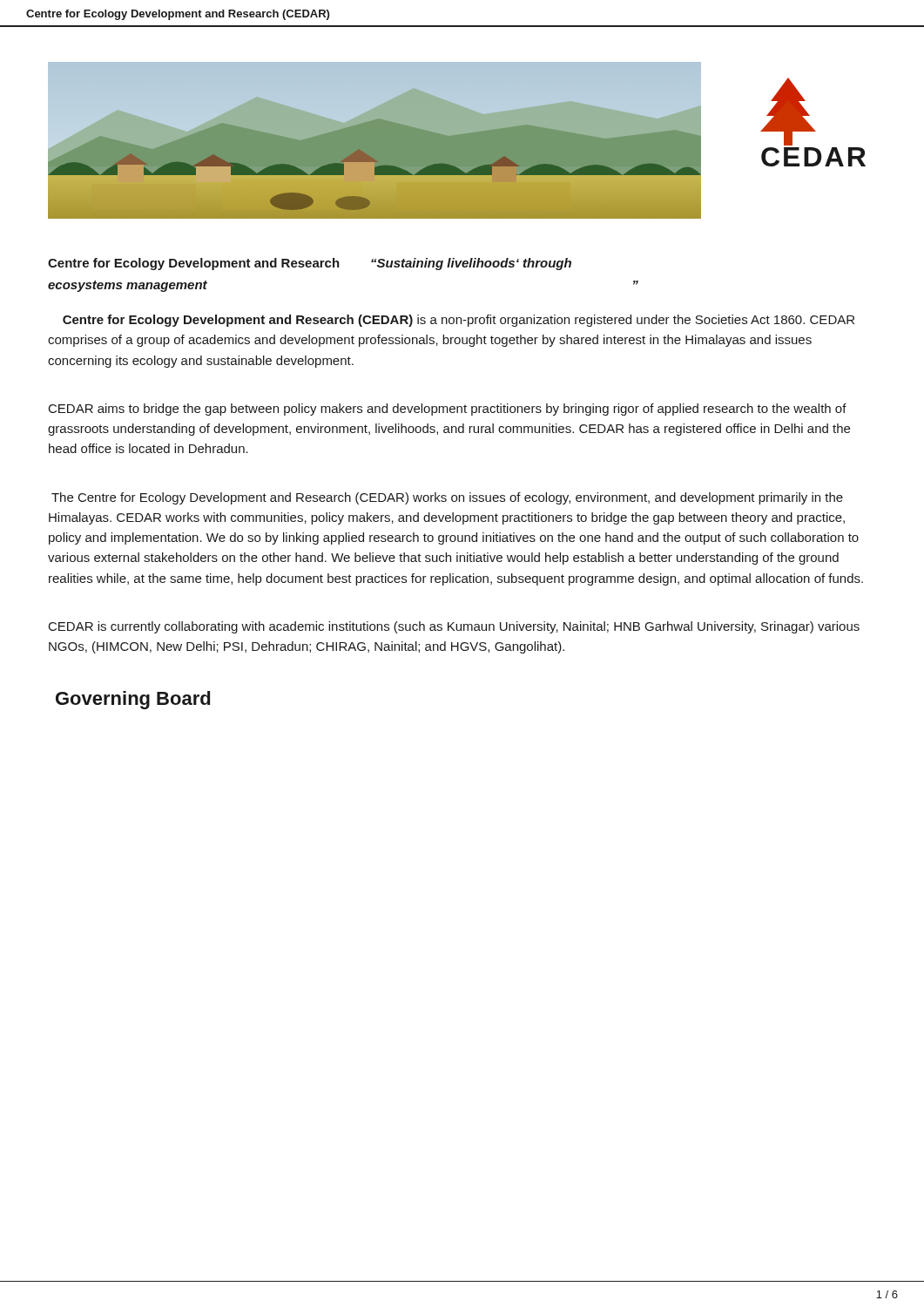Where is the passage that starts "Centre for Ecology Development and Research “Sustaining"?

(310, 263)
